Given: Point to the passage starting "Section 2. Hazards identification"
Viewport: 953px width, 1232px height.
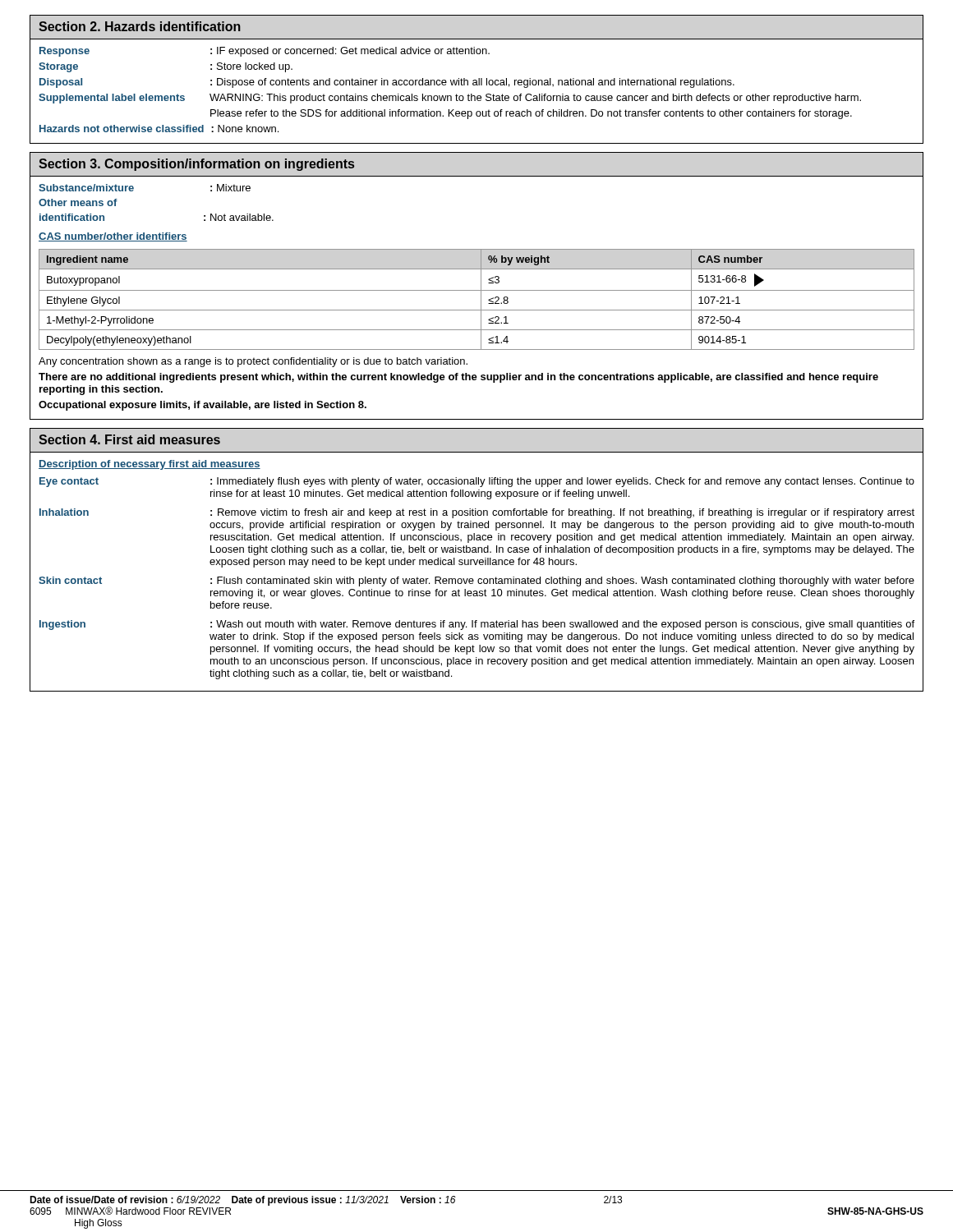Looking at the screenshot, I should click(476, 79).
